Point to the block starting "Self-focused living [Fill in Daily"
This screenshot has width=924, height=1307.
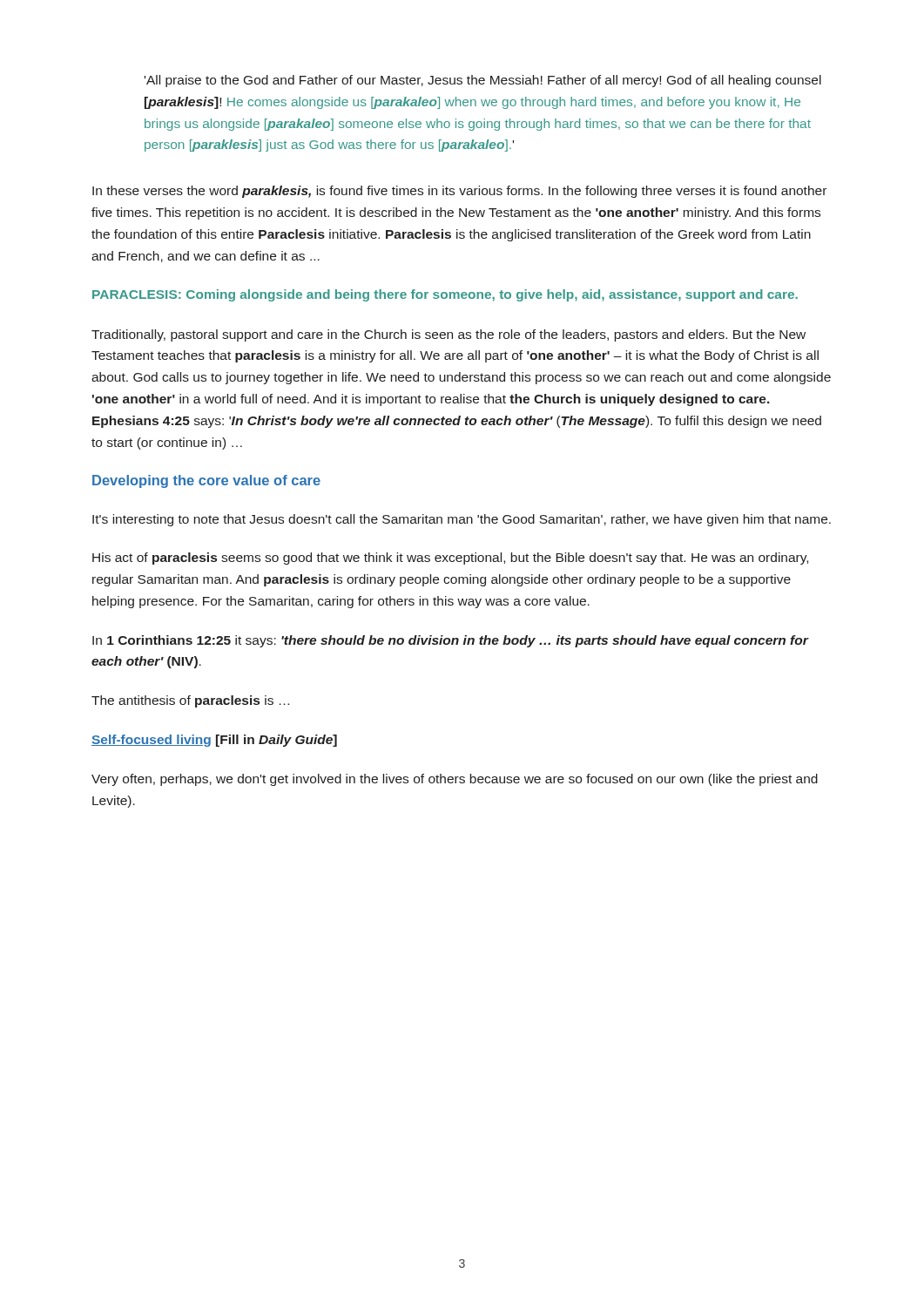point(214,739)
